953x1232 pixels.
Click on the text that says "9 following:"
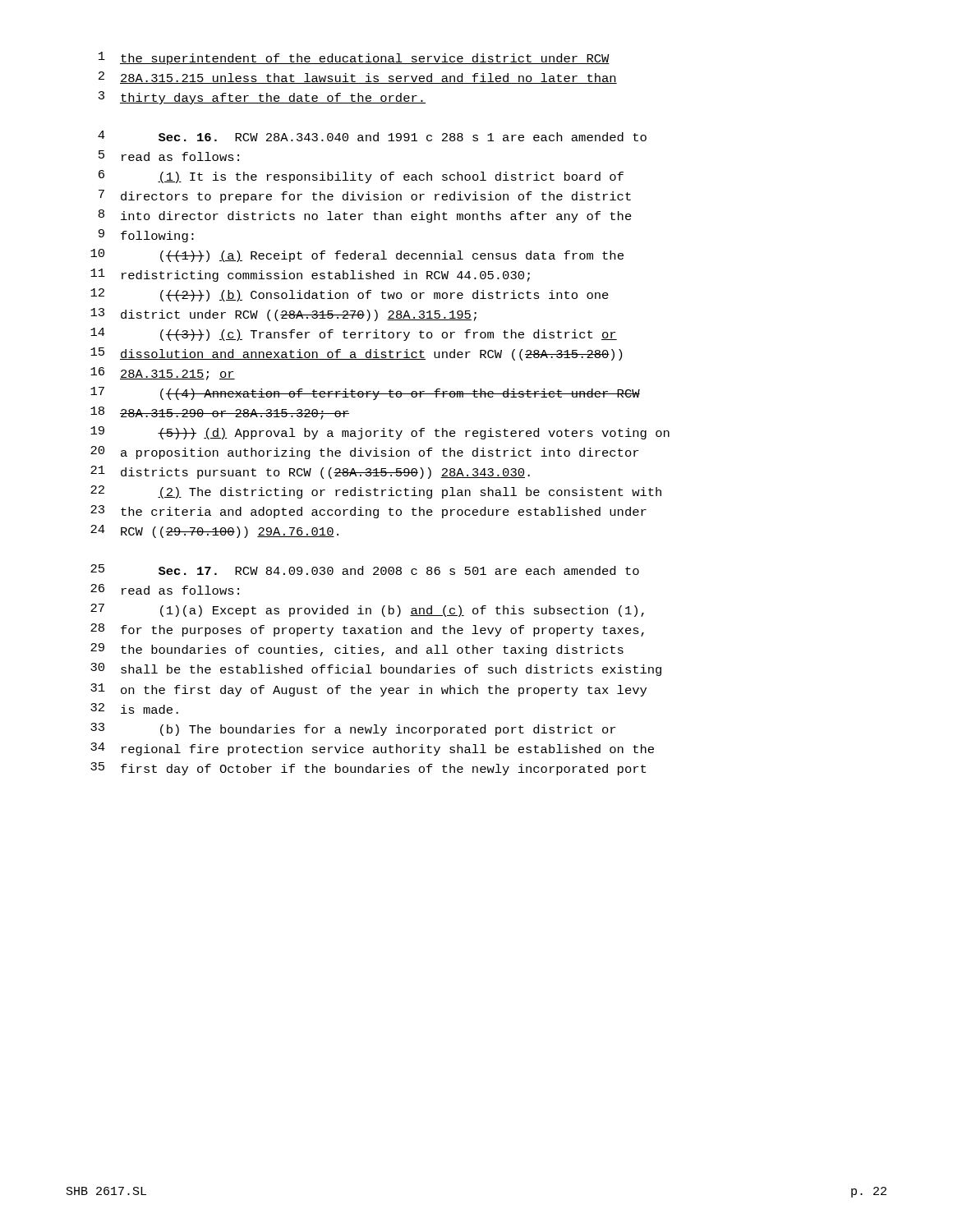point(146,236)
